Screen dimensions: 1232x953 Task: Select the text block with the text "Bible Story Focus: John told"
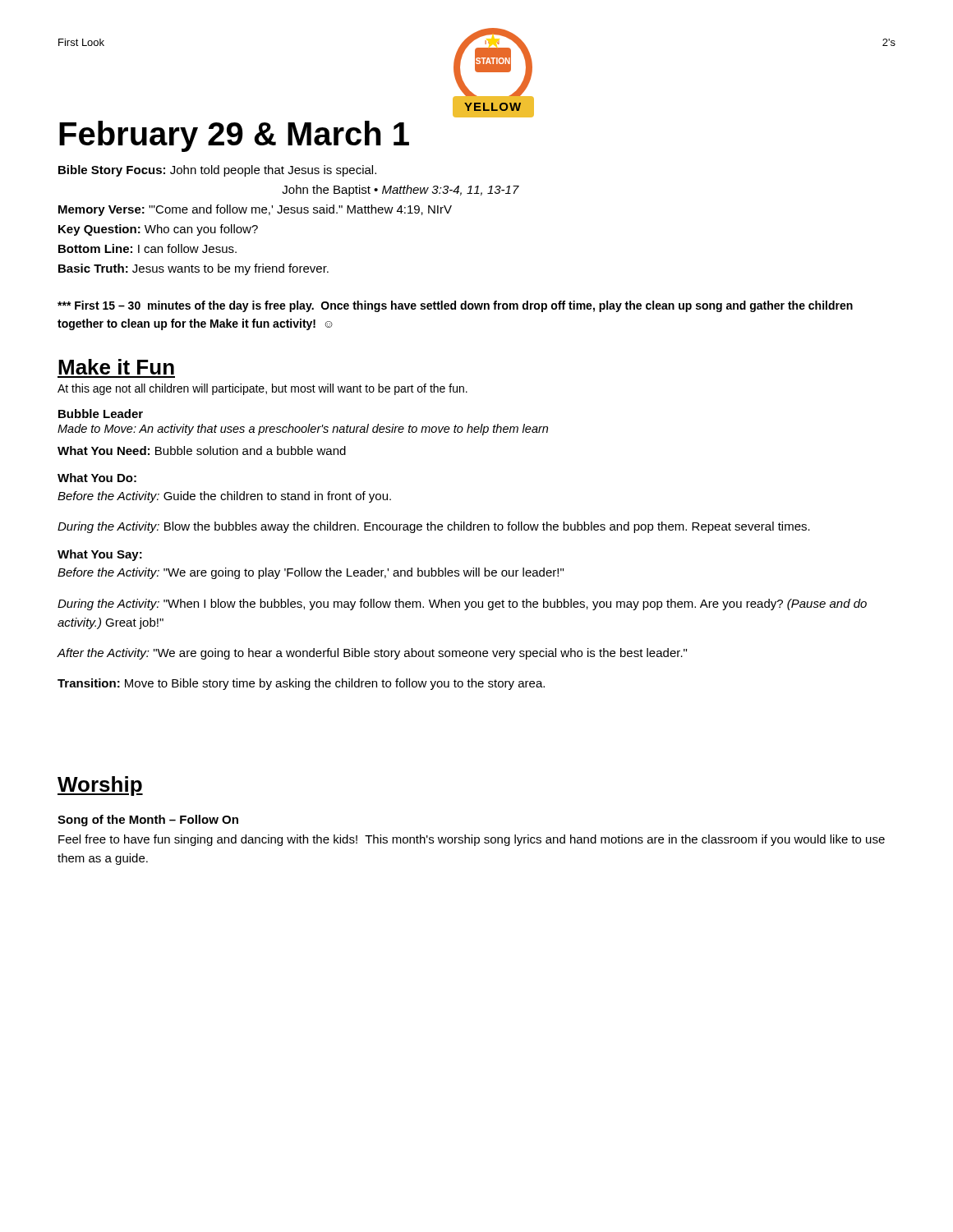[288, 219]
